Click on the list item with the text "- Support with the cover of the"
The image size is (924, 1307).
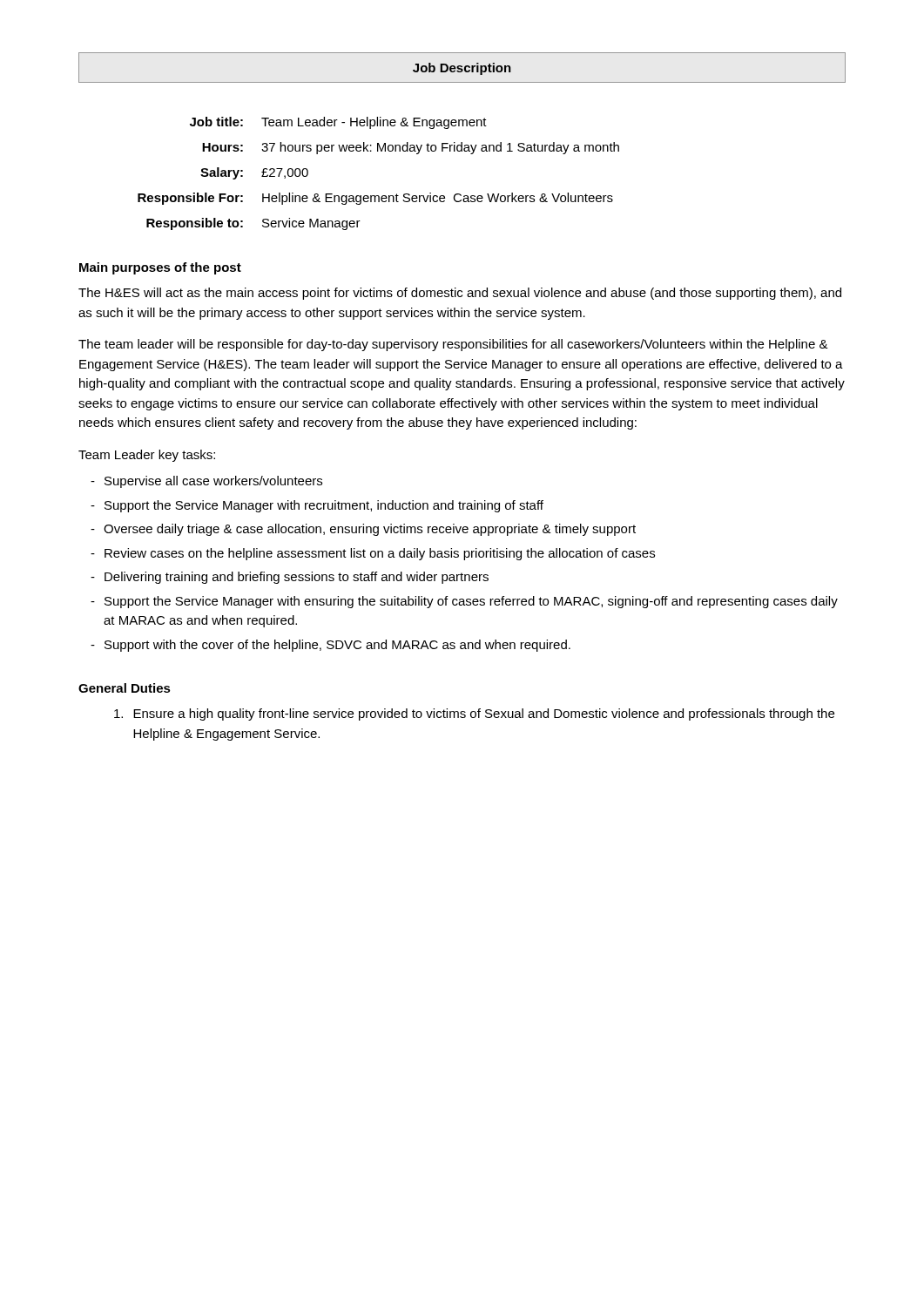click(x=331, y=645)
